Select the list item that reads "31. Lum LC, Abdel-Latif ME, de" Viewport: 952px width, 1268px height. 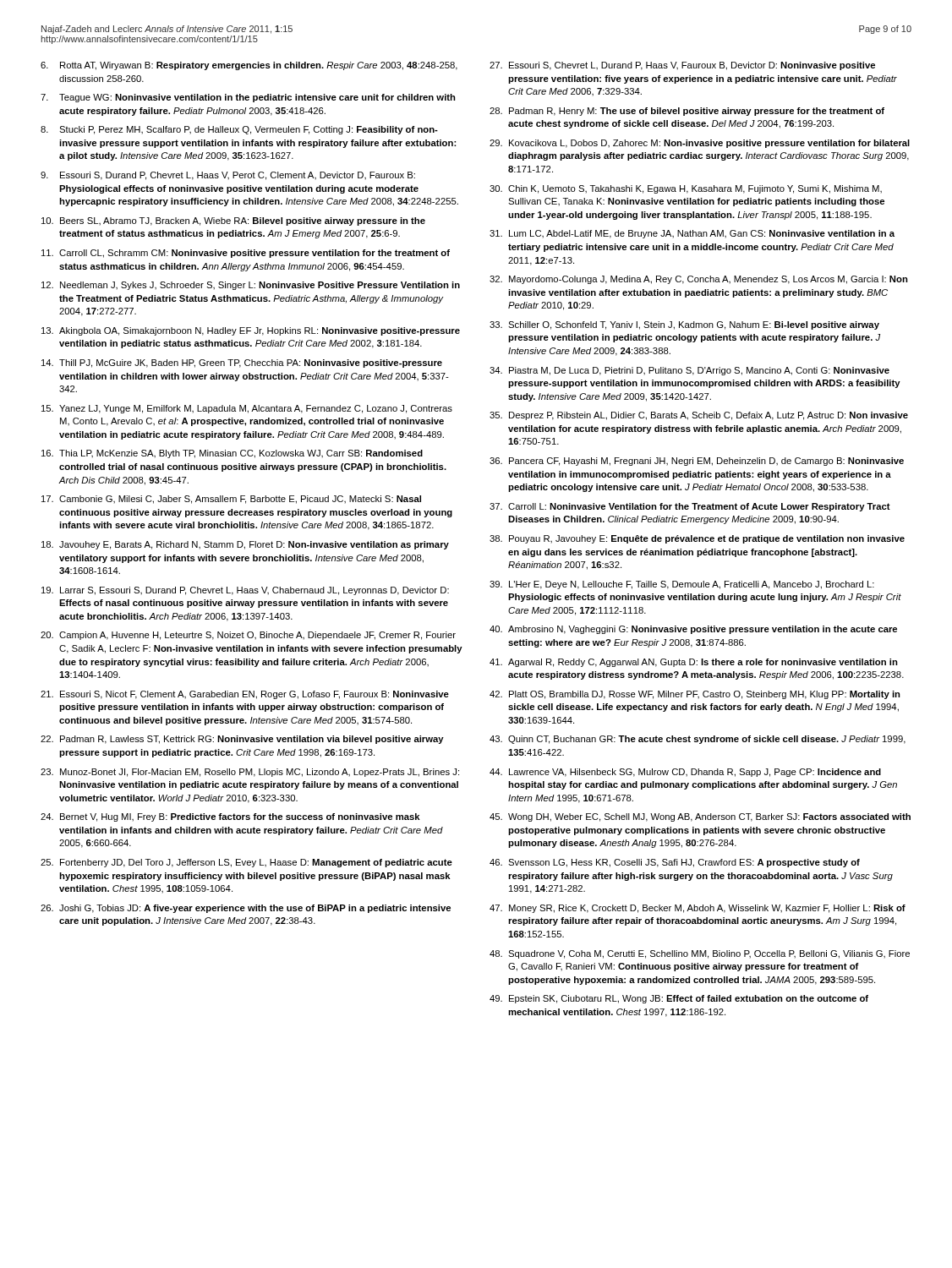[x=700, y=247]
